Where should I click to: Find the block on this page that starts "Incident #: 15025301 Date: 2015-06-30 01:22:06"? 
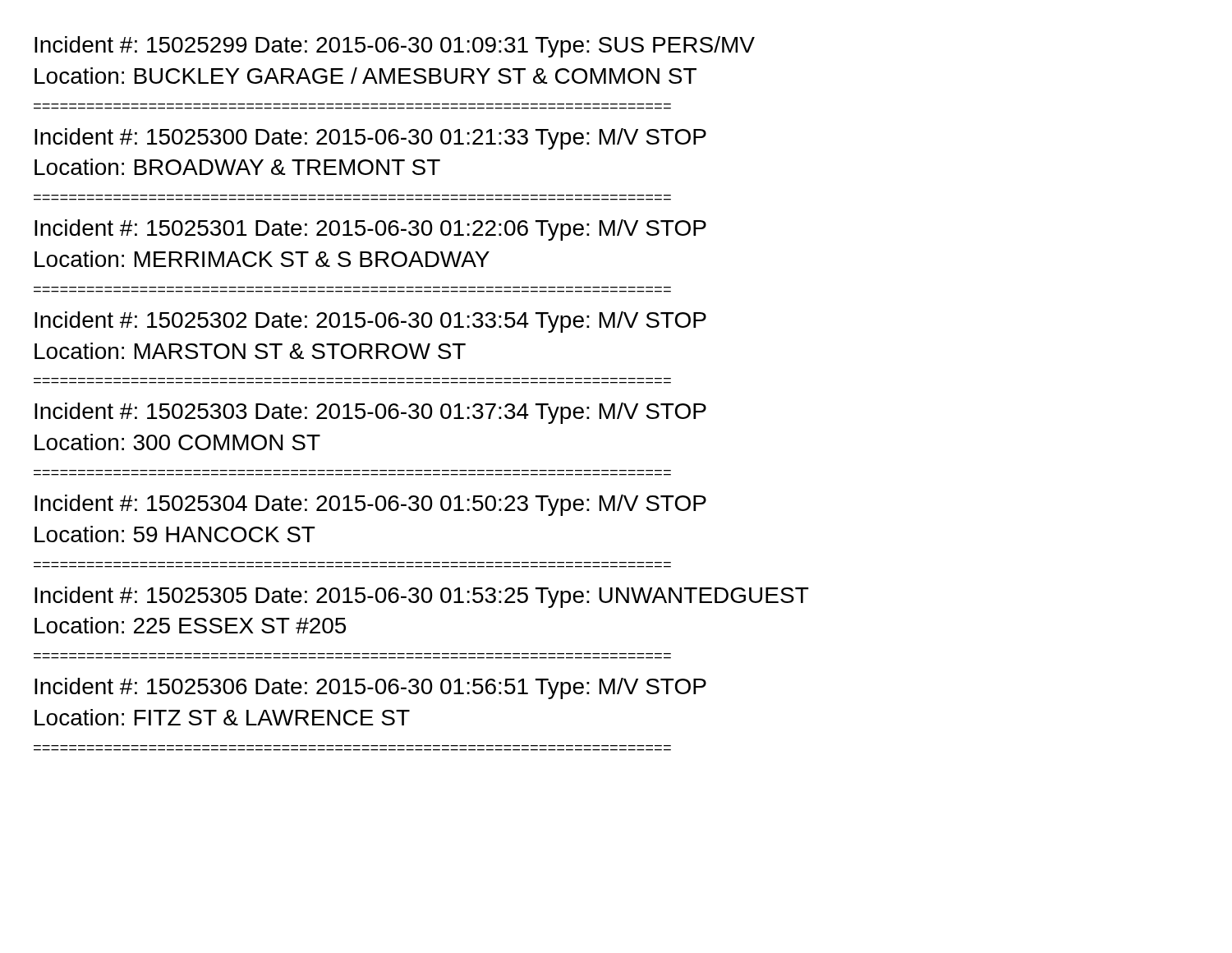point(616,244)
